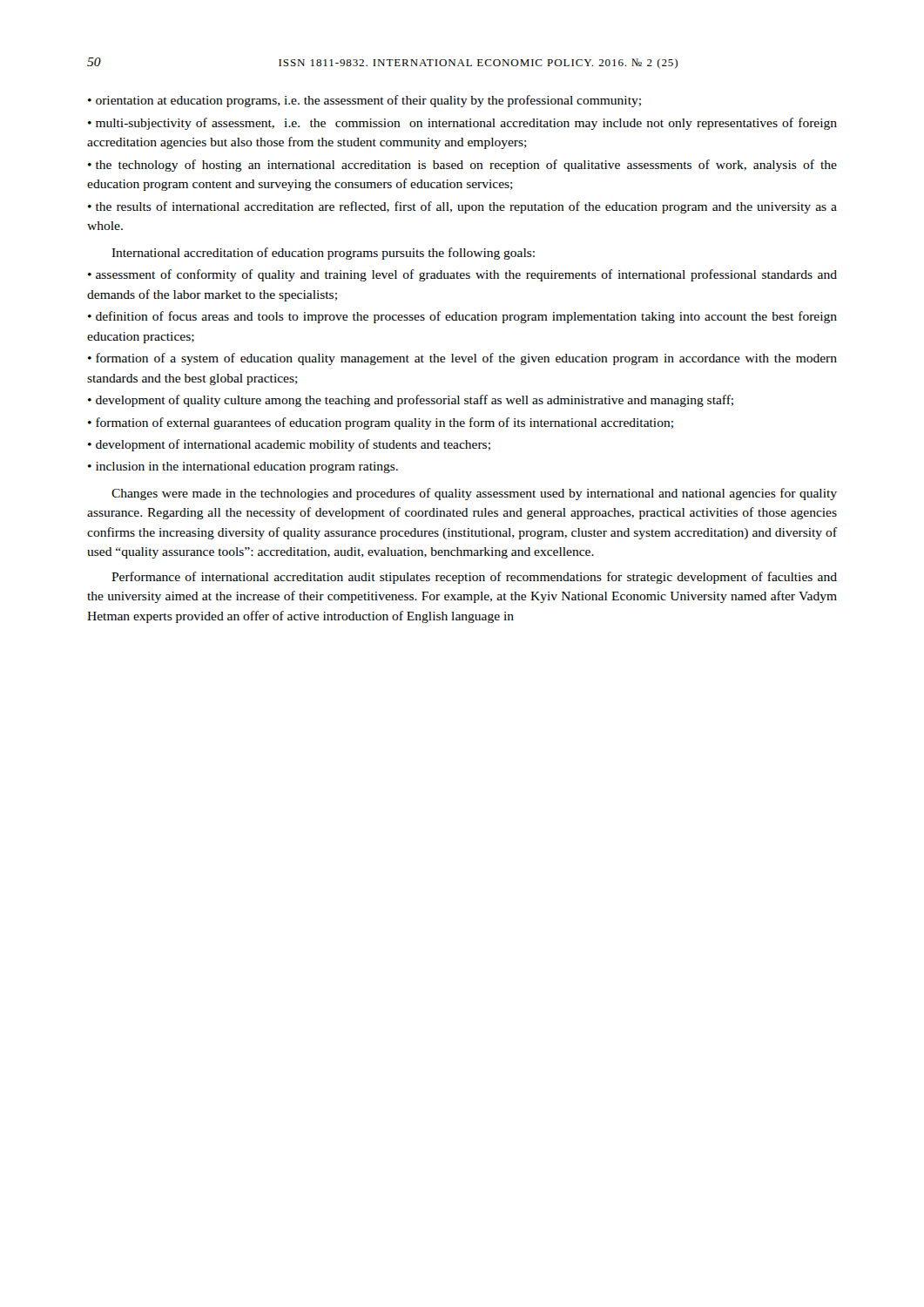The width and height of the screenshot is (924, 1307).
Task: Find the block on this page that starts "•orientation at education programs, i.e."
Action: (365, 101)
